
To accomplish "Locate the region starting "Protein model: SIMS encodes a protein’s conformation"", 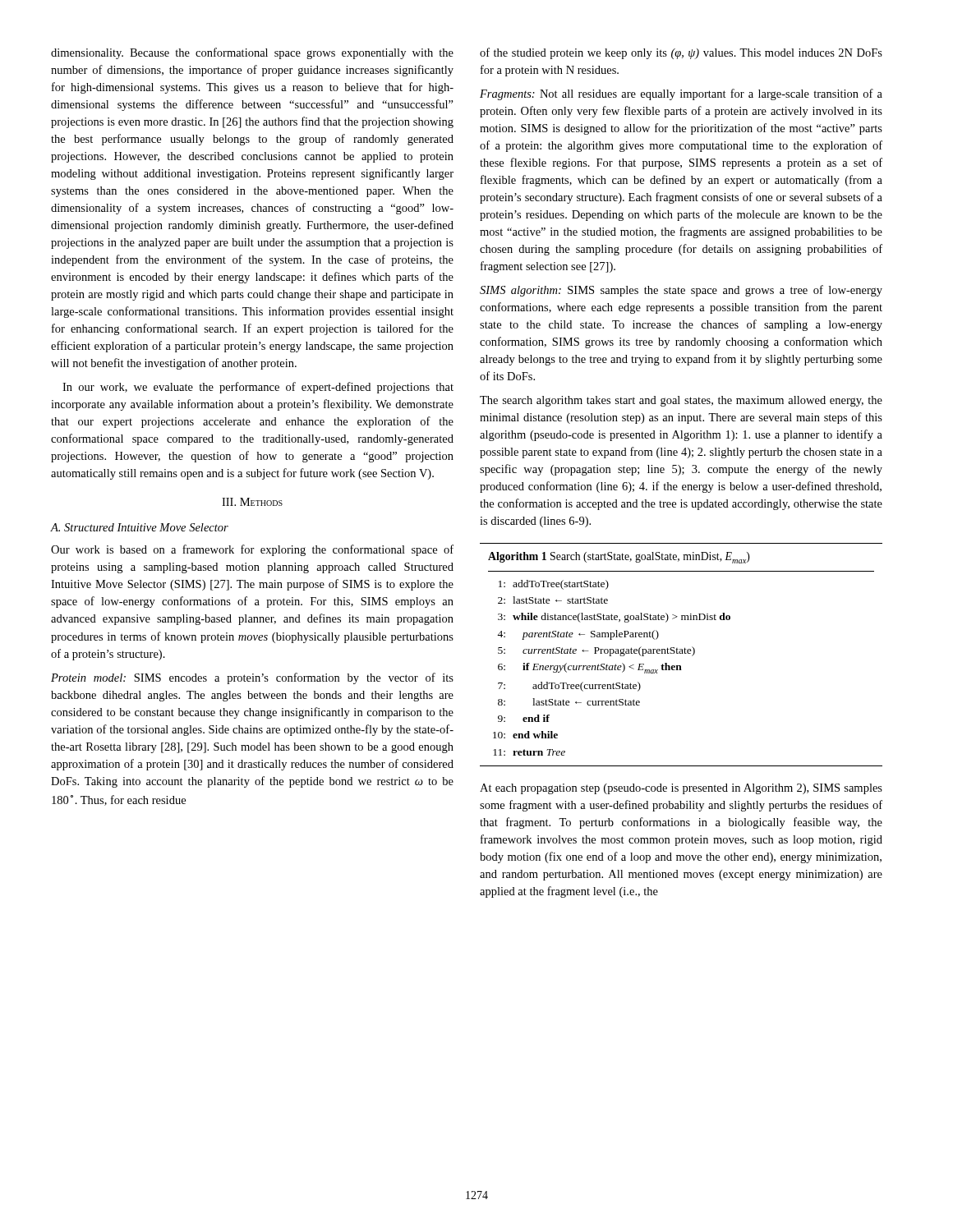I will 252,739.
